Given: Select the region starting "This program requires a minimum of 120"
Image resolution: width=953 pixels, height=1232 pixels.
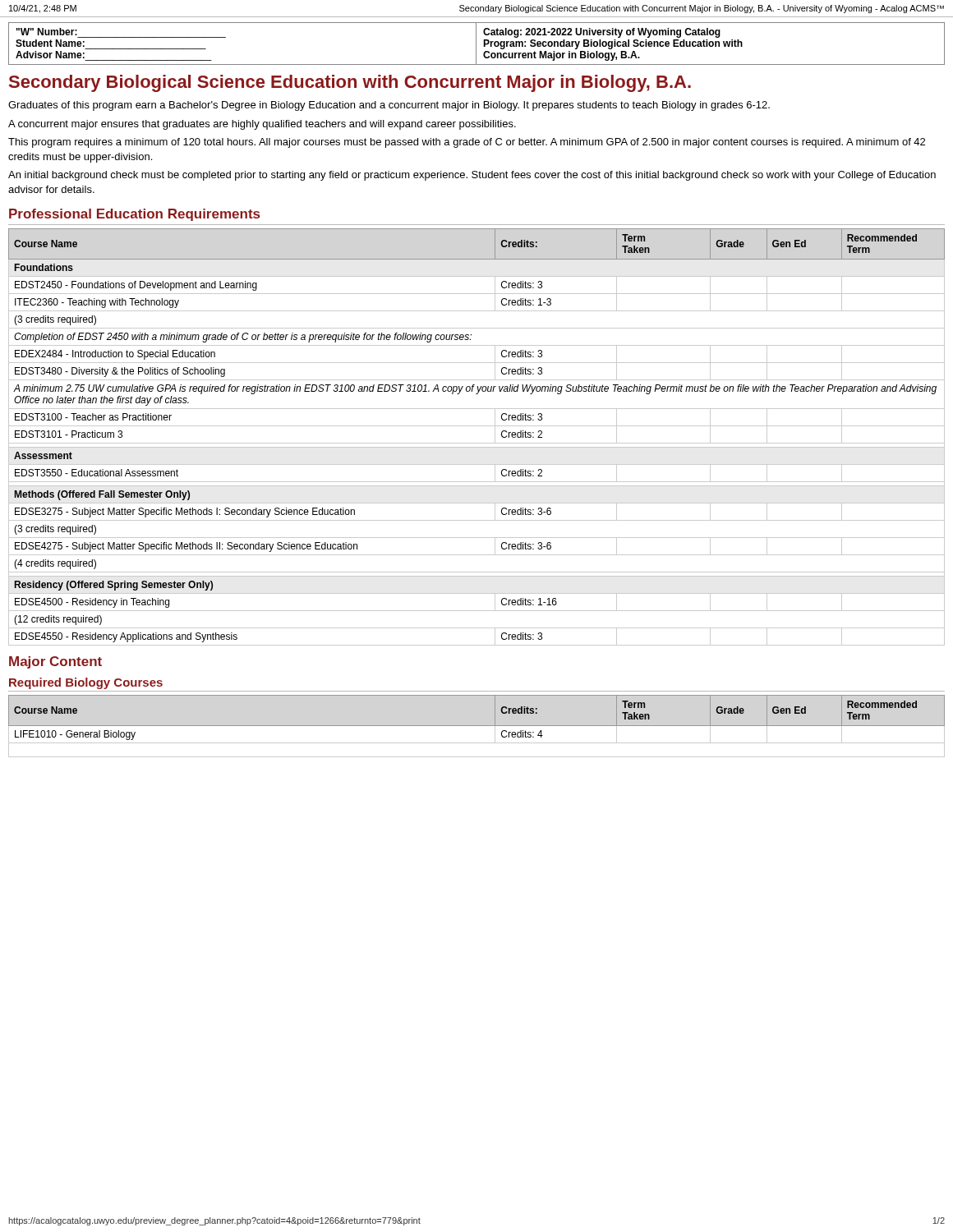Looking at the screenshot, I should [x=467, y=149].
